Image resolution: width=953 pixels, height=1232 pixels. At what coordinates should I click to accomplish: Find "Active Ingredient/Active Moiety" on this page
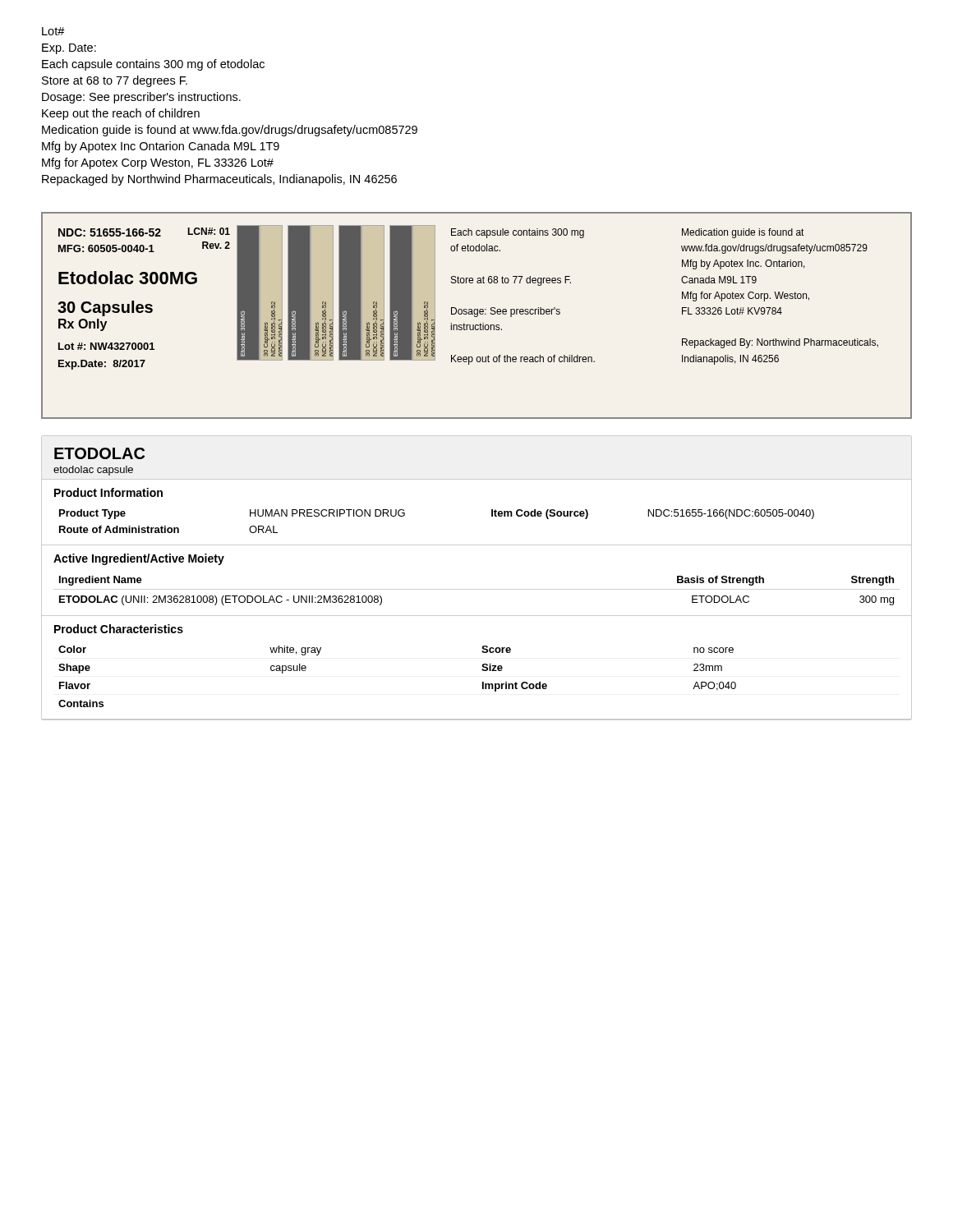139,559
